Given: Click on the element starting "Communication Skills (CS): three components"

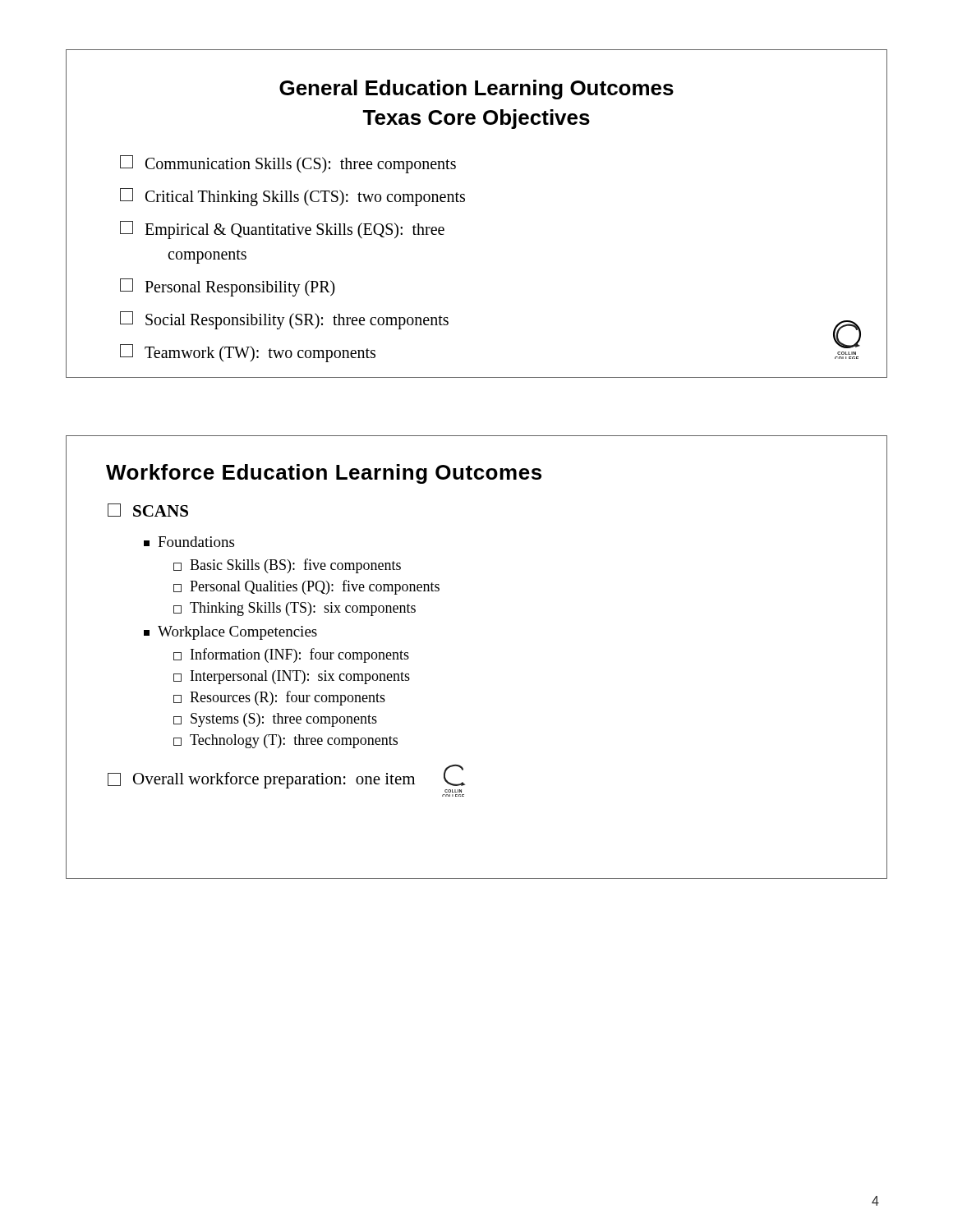Looking at the screenshot, I should click(x=288, y=163).
